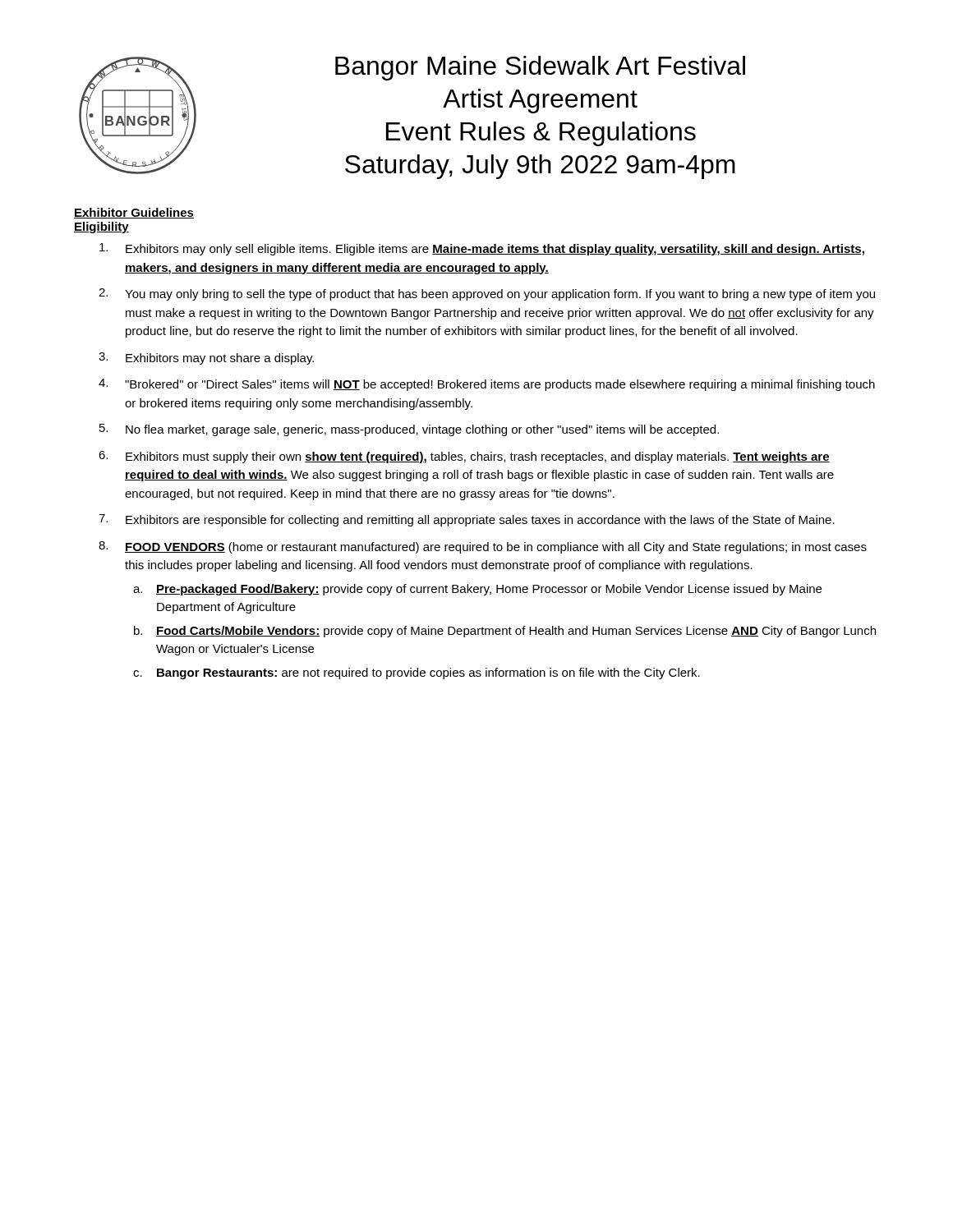Point to the region starting "4. "Brokered" or "Direct Sales" items will"
953x1232 pixels.
pos(489,394)
